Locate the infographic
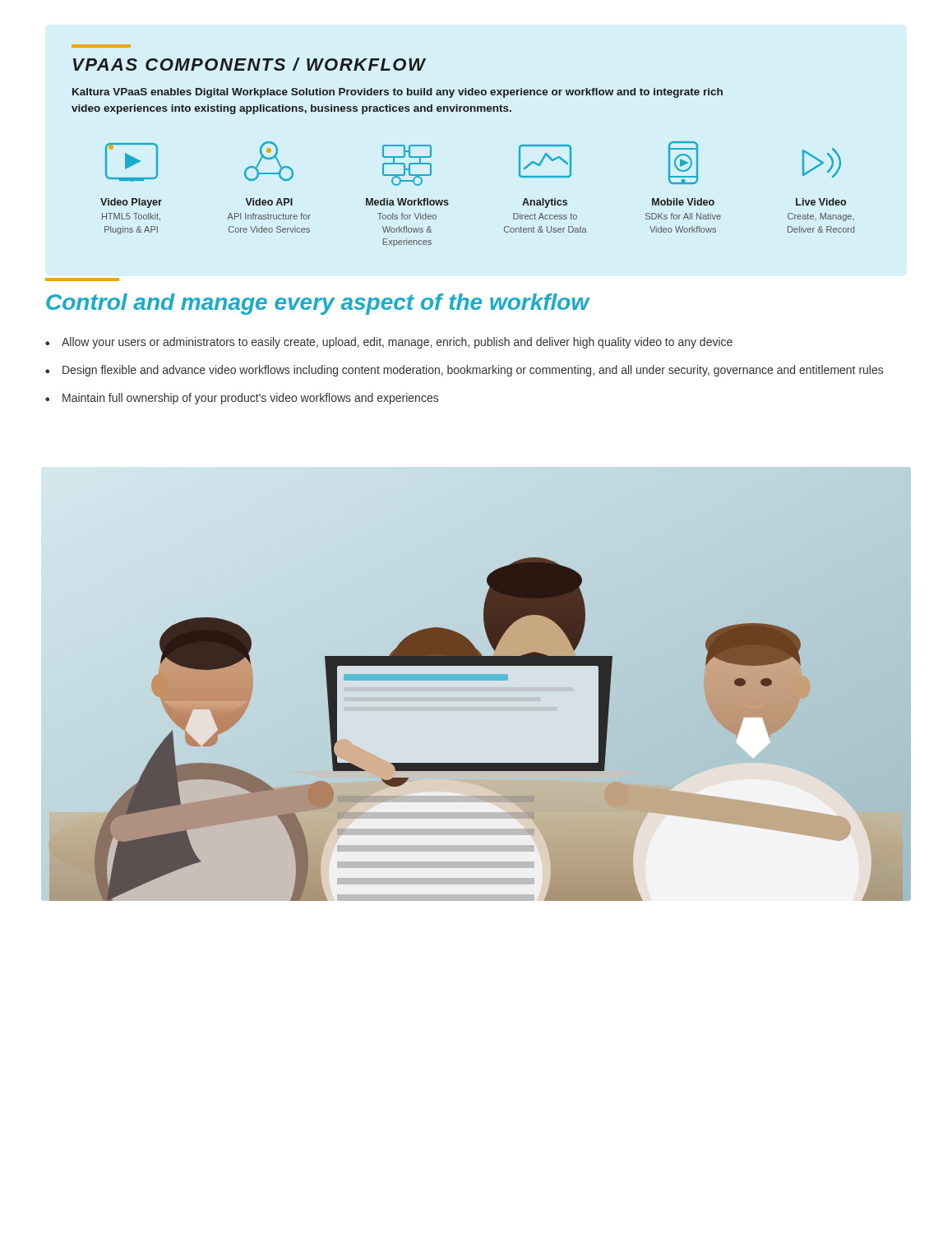952x1233 pixels. tap(476, 193)
